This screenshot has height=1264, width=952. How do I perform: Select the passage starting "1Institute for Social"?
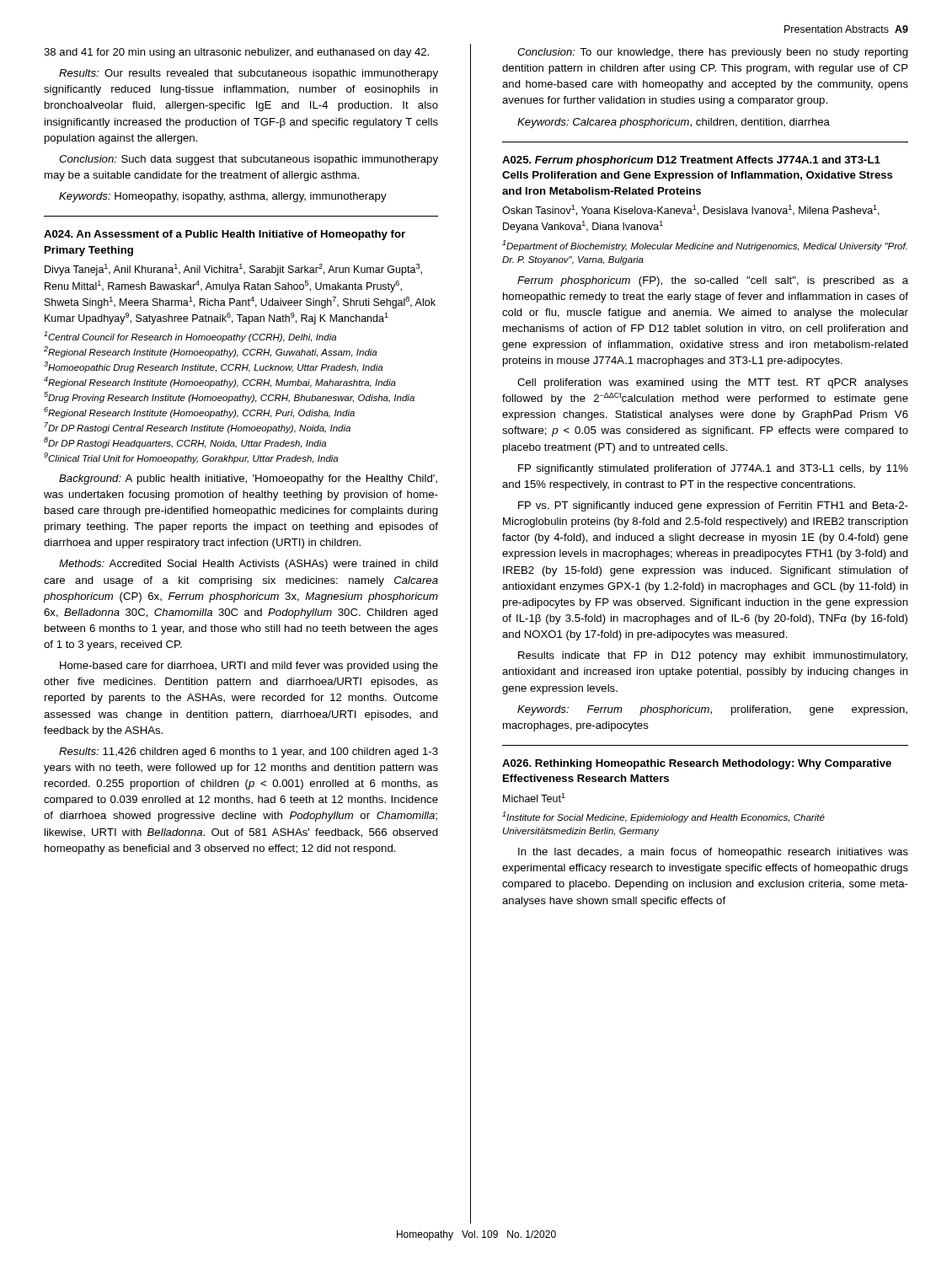pos(663,823)
